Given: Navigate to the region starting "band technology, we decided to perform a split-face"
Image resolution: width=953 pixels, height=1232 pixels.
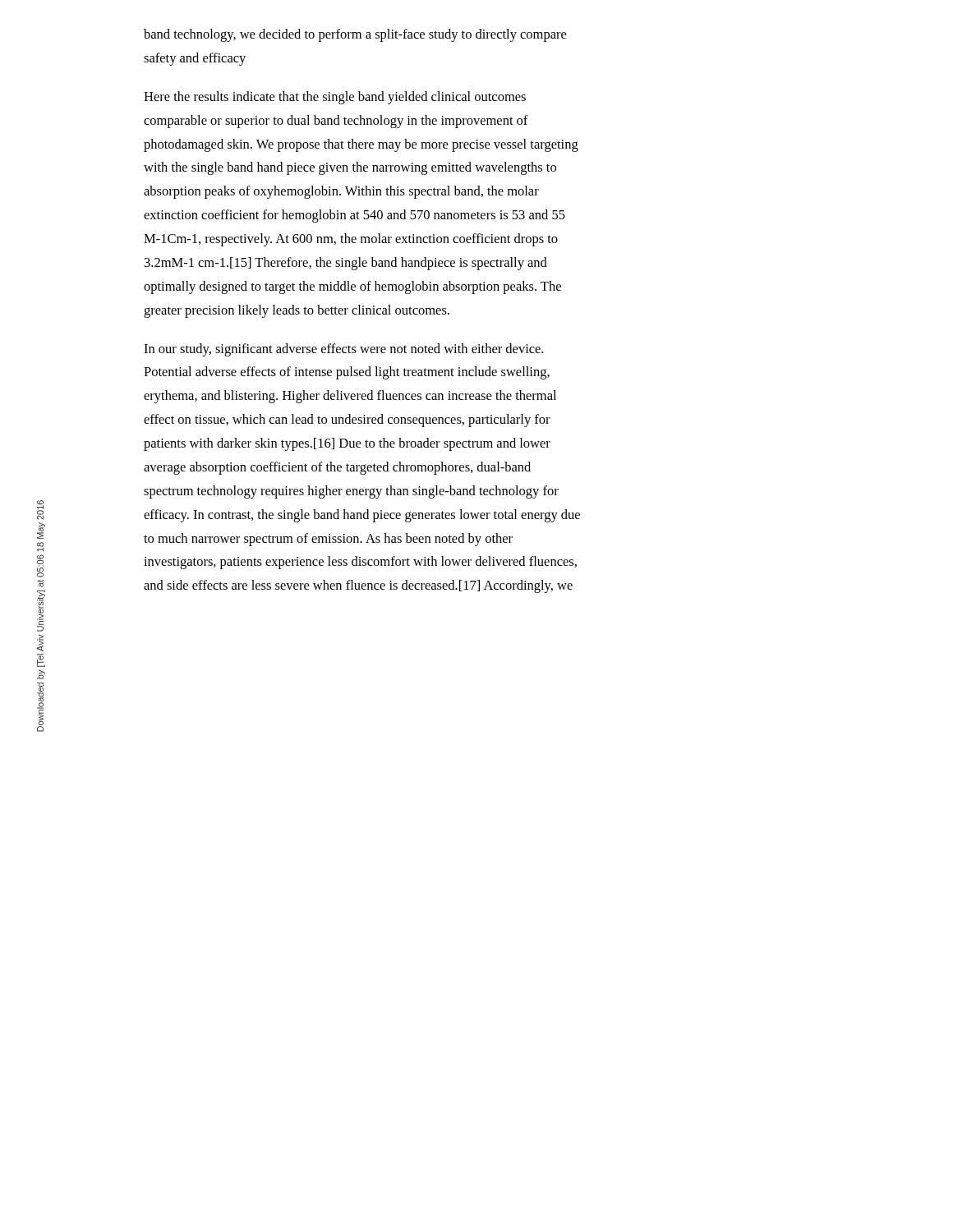Looking at the screenshot, I should coord(448,47).
